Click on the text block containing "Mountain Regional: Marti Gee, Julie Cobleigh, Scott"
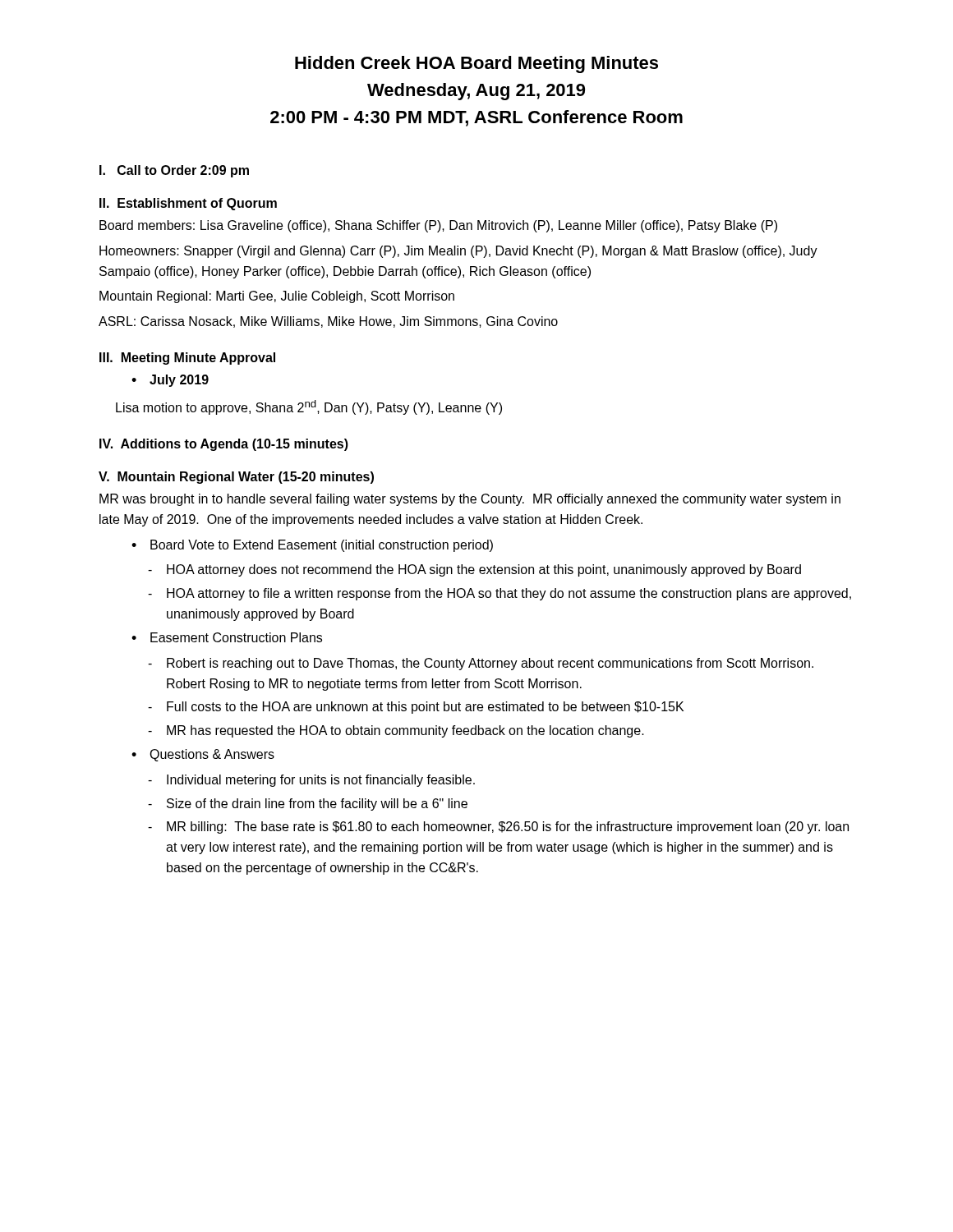Screen dimensions: 1232x953 coord(277,296)
